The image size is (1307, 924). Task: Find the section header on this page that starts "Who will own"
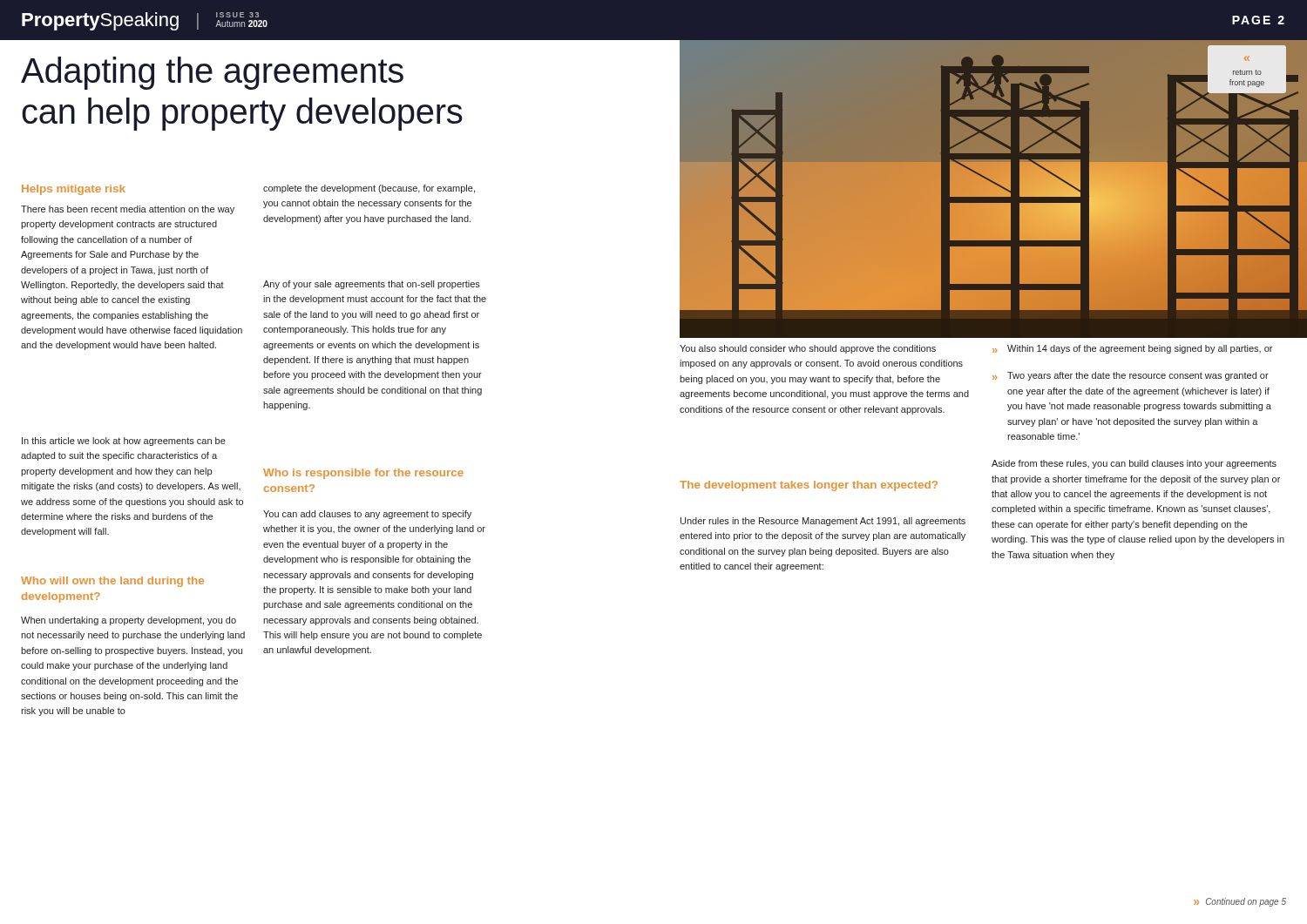click(x=113, y=588)
